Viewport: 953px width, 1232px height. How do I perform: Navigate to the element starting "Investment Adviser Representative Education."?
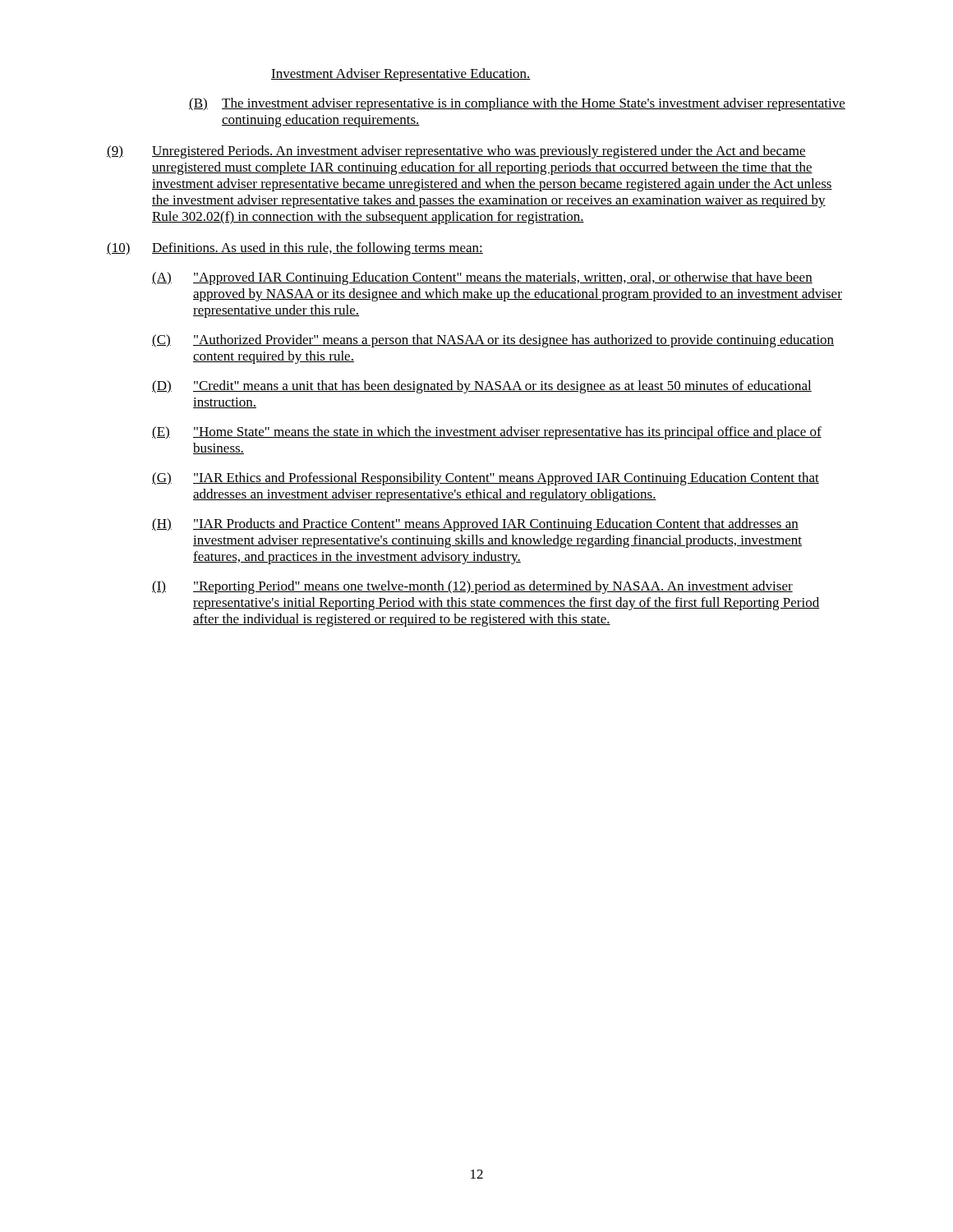pyautogui.click(x=401, y=73)
